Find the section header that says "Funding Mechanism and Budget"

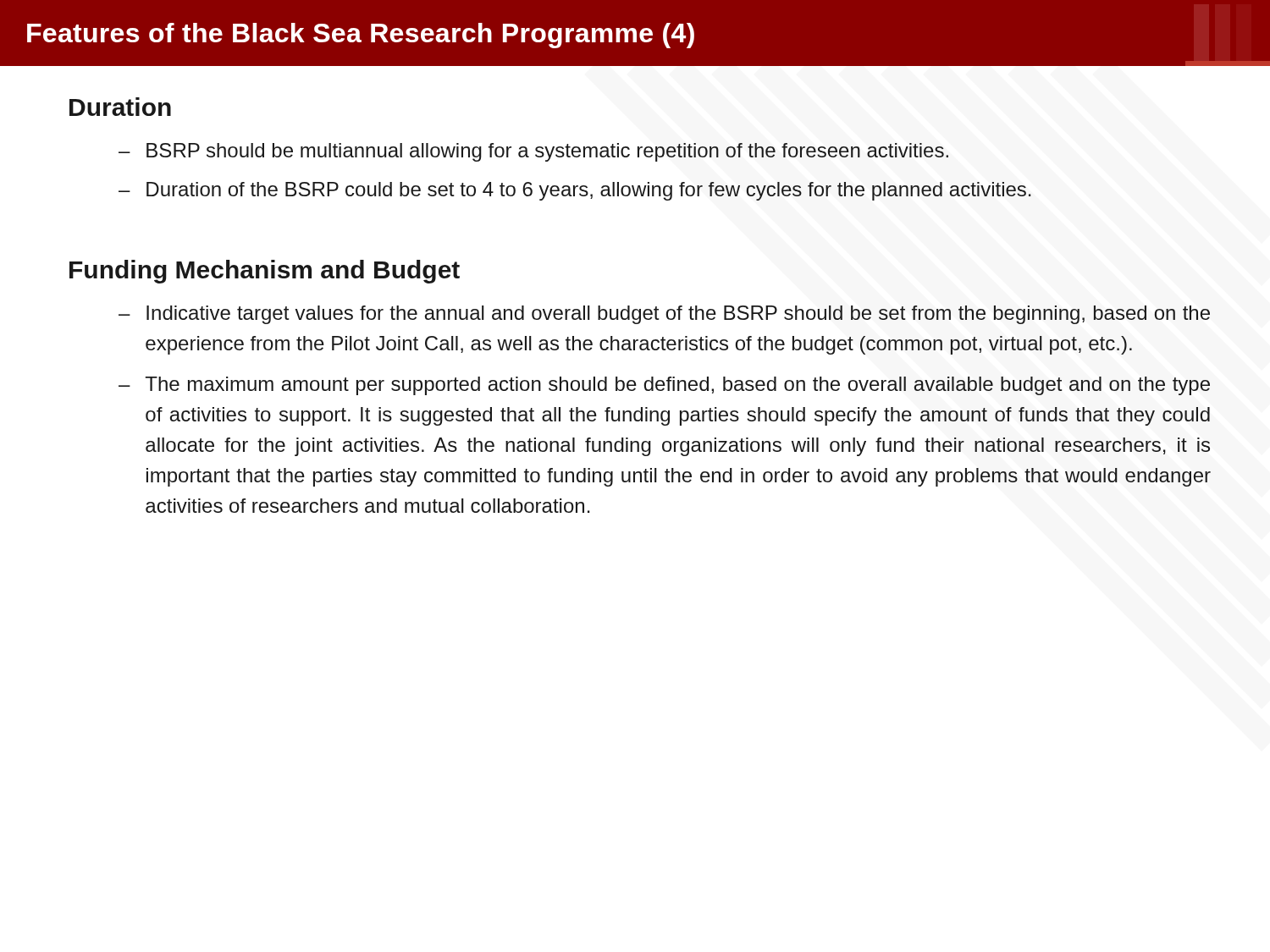tap(264, 270)
